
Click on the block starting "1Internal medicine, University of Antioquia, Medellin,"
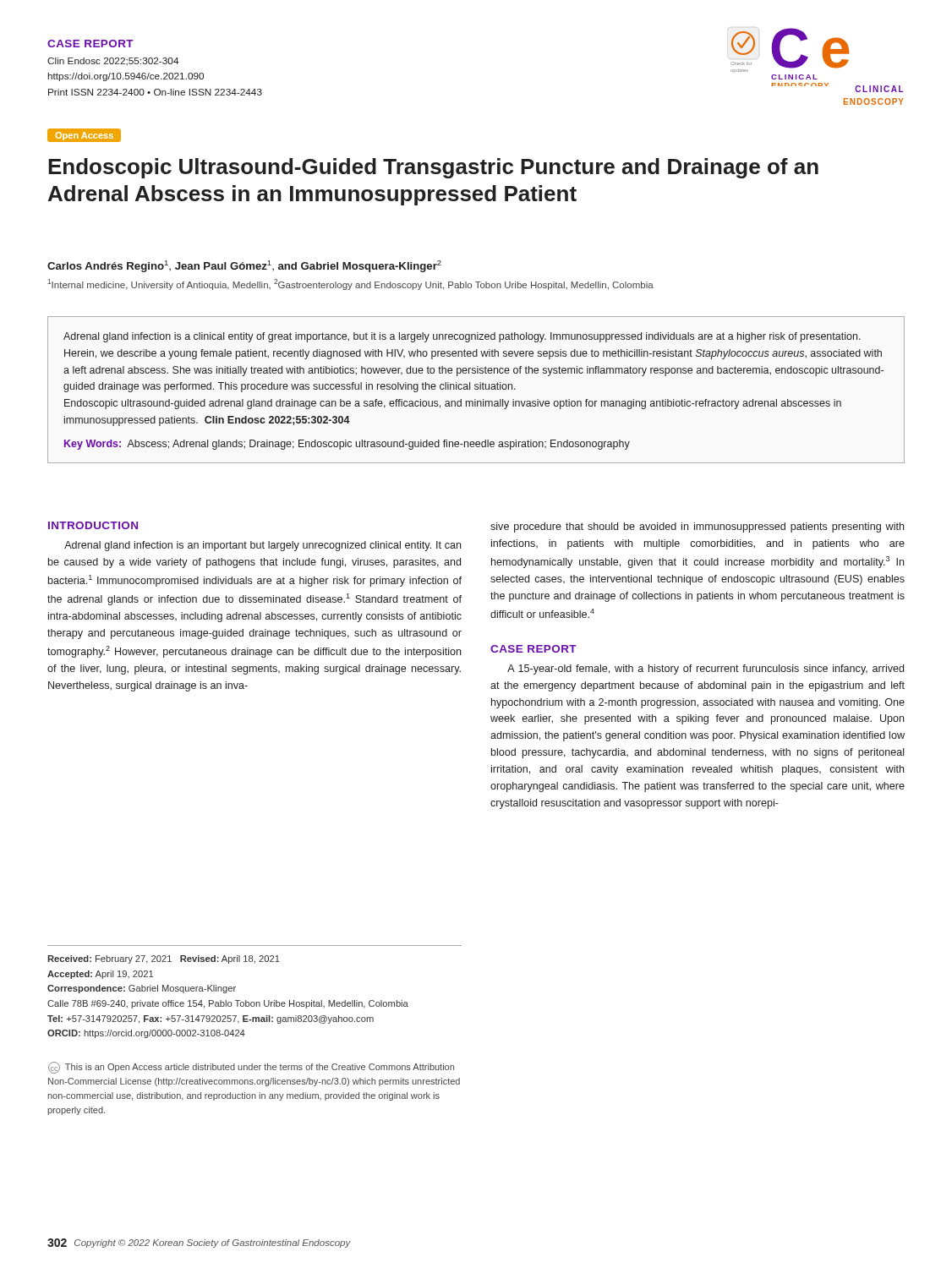(350, 284)
